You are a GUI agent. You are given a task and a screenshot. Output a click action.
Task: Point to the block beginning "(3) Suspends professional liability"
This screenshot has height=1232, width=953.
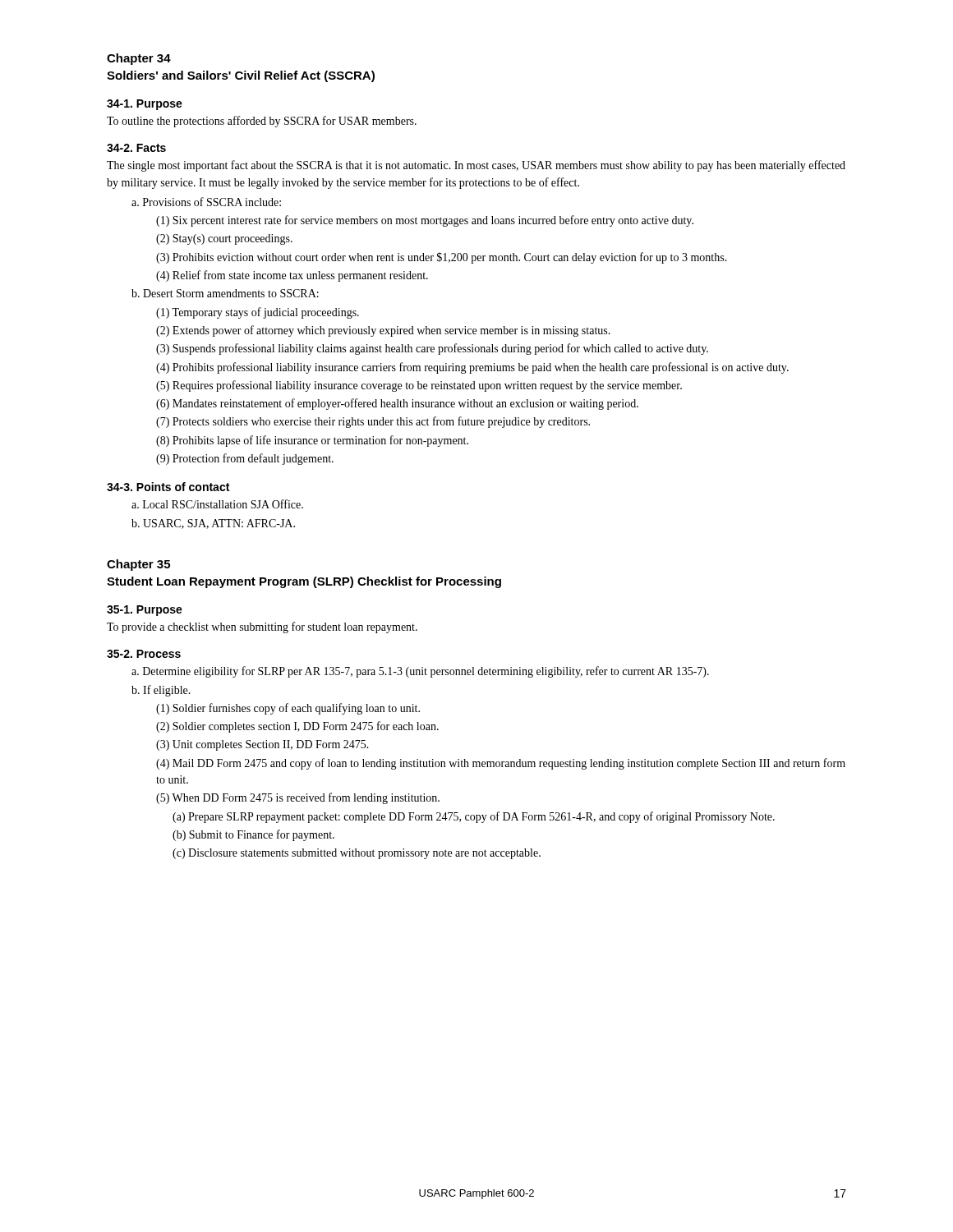coord(432,349)
